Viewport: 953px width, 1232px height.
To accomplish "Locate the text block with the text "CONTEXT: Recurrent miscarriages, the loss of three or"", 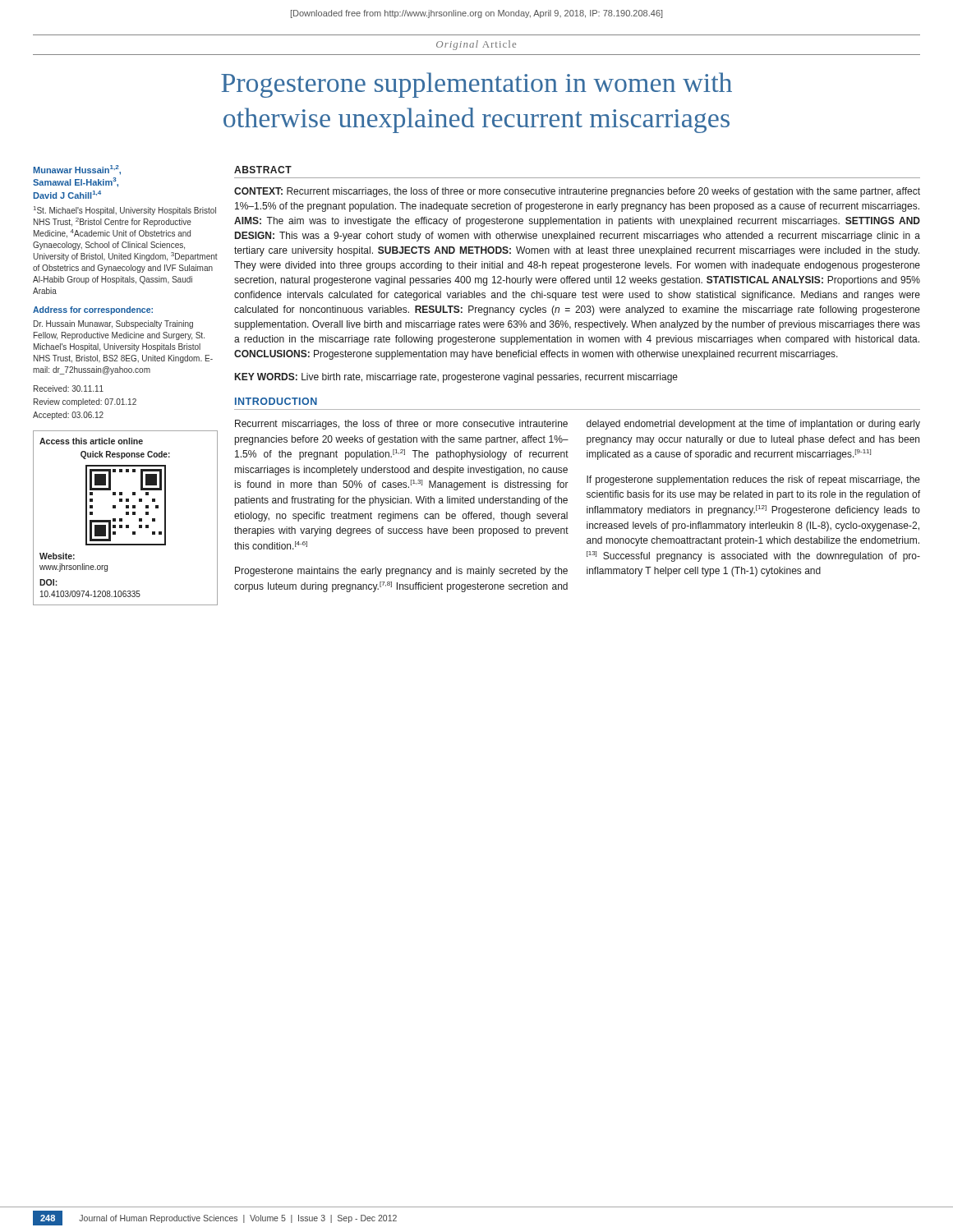I will (x=577, y=273).
